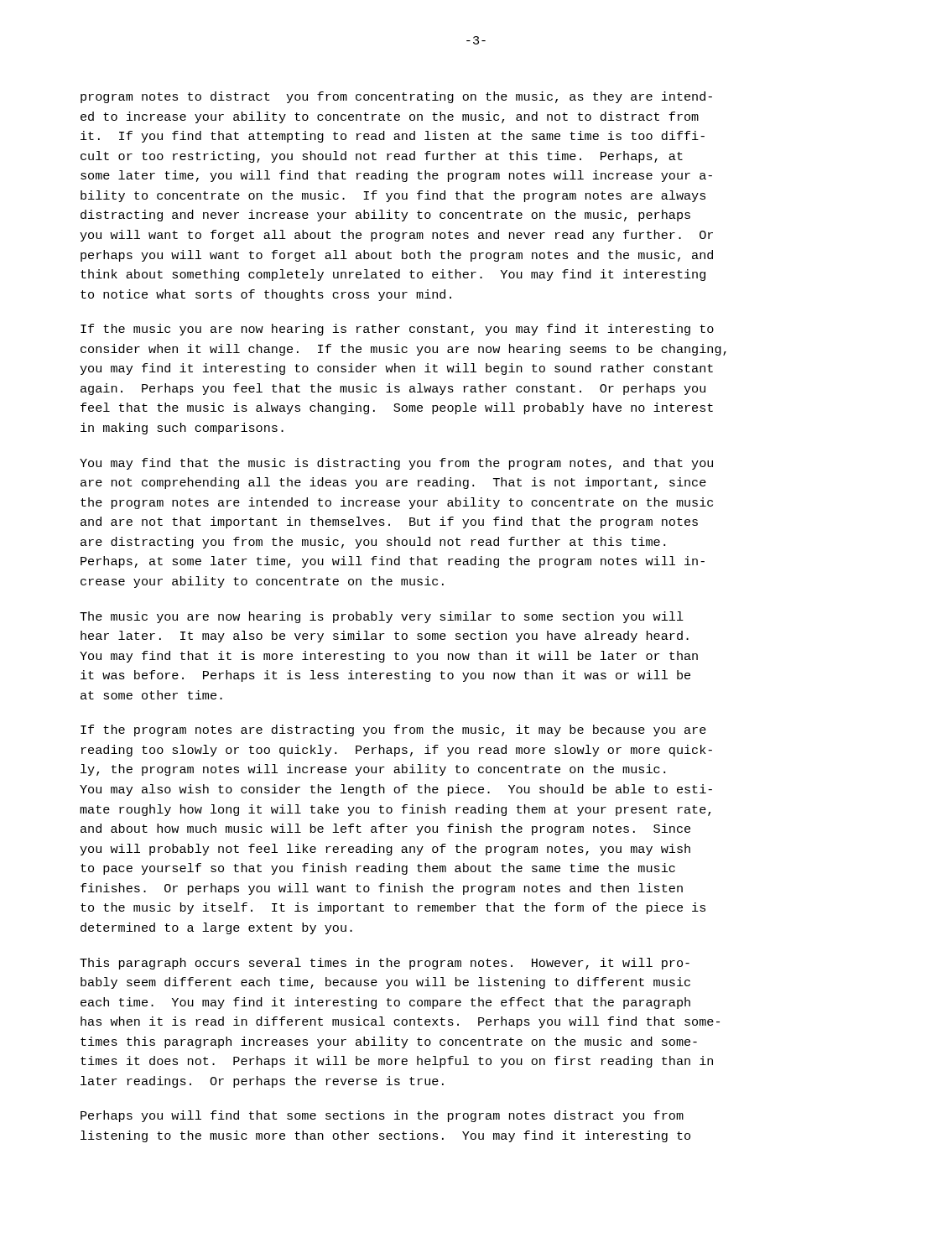Point to the passage starting "Perhaps you will find"
The image size is (952, 1258).
tap(385, 1126)
